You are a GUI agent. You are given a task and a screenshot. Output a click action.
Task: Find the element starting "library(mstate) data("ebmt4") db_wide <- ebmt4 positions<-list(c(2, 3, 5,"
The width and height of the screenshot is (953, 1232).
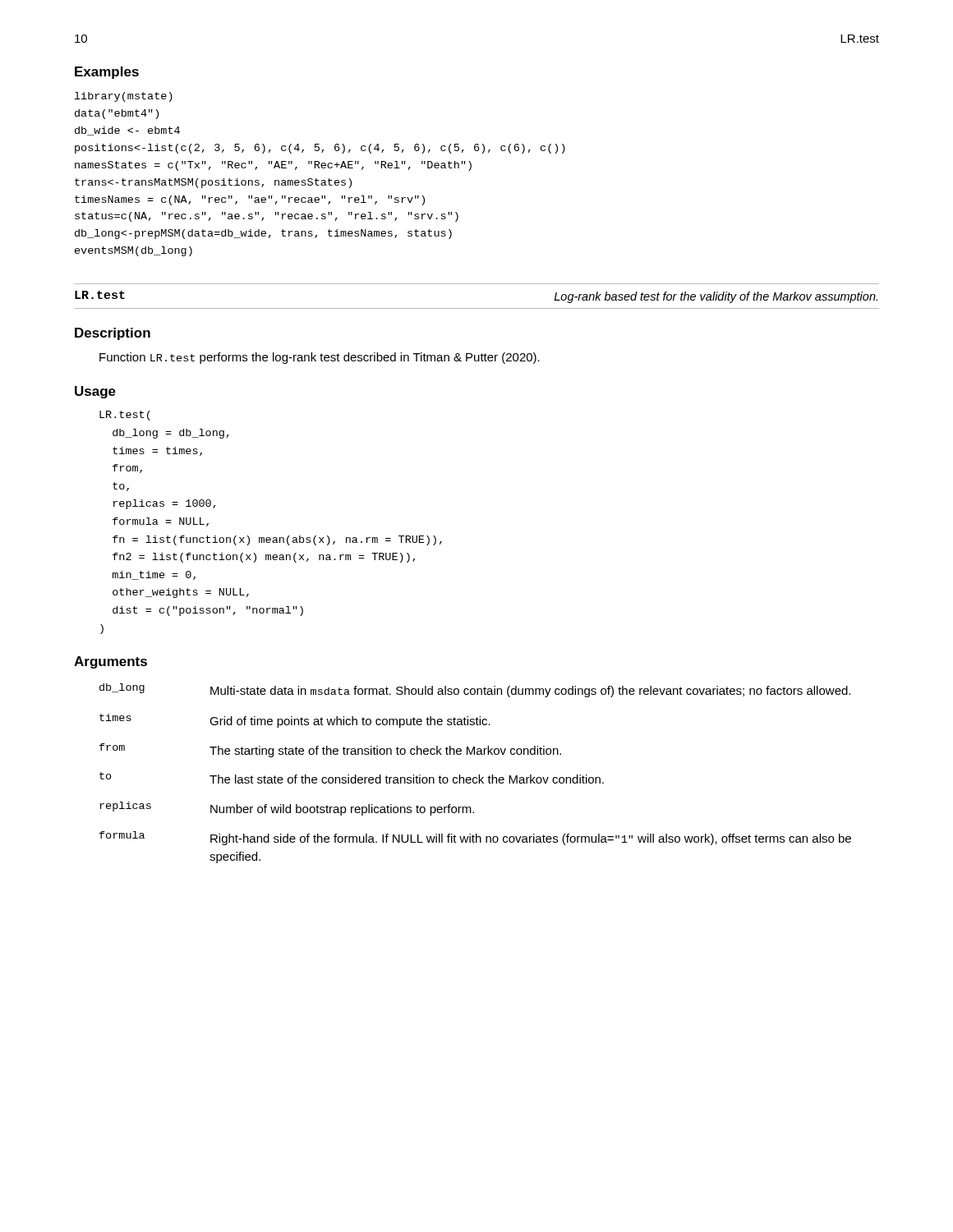coord(476,175)
